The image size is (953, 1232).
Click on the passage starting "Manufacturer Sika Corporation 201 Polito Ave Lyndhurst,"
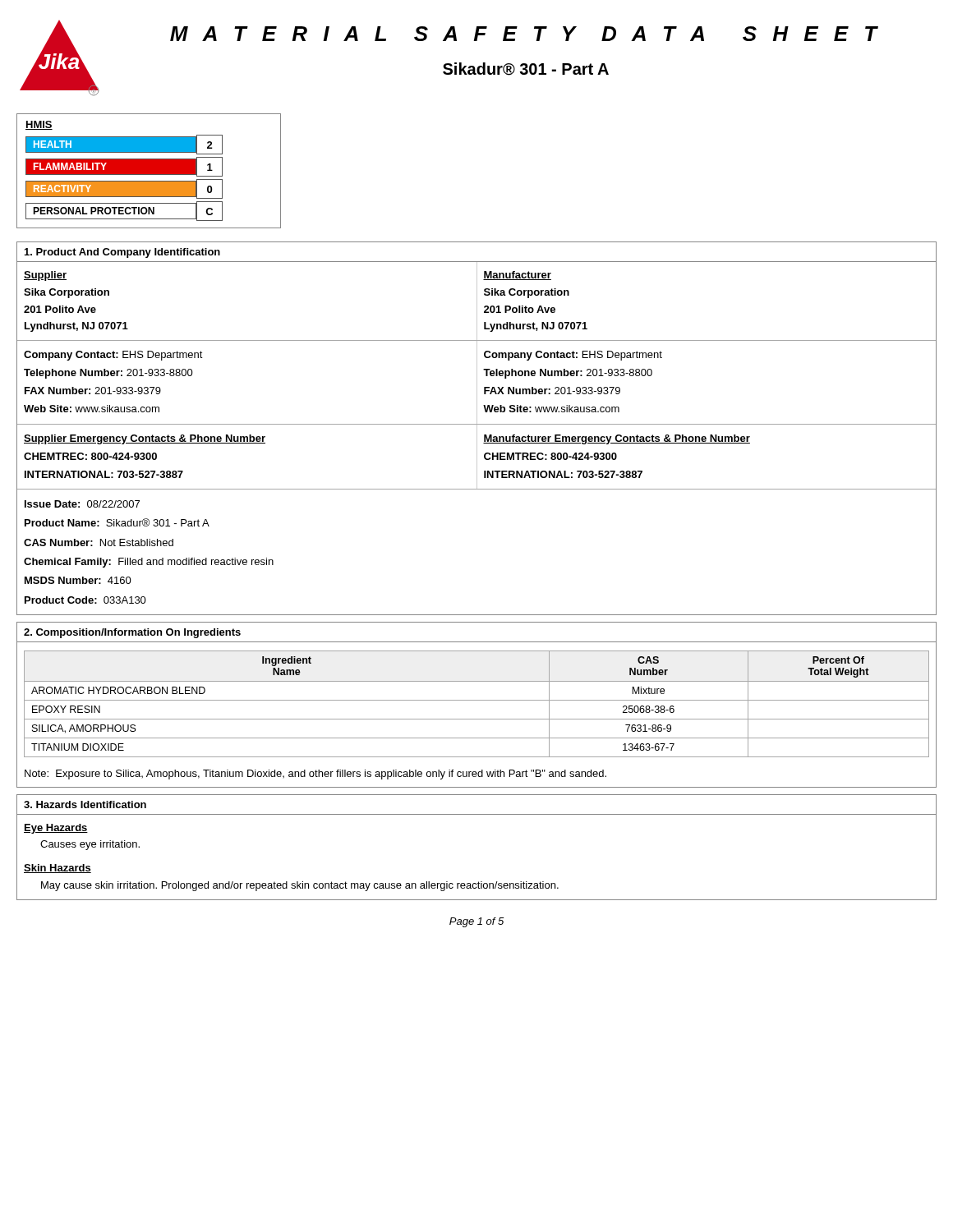(535, 300)
